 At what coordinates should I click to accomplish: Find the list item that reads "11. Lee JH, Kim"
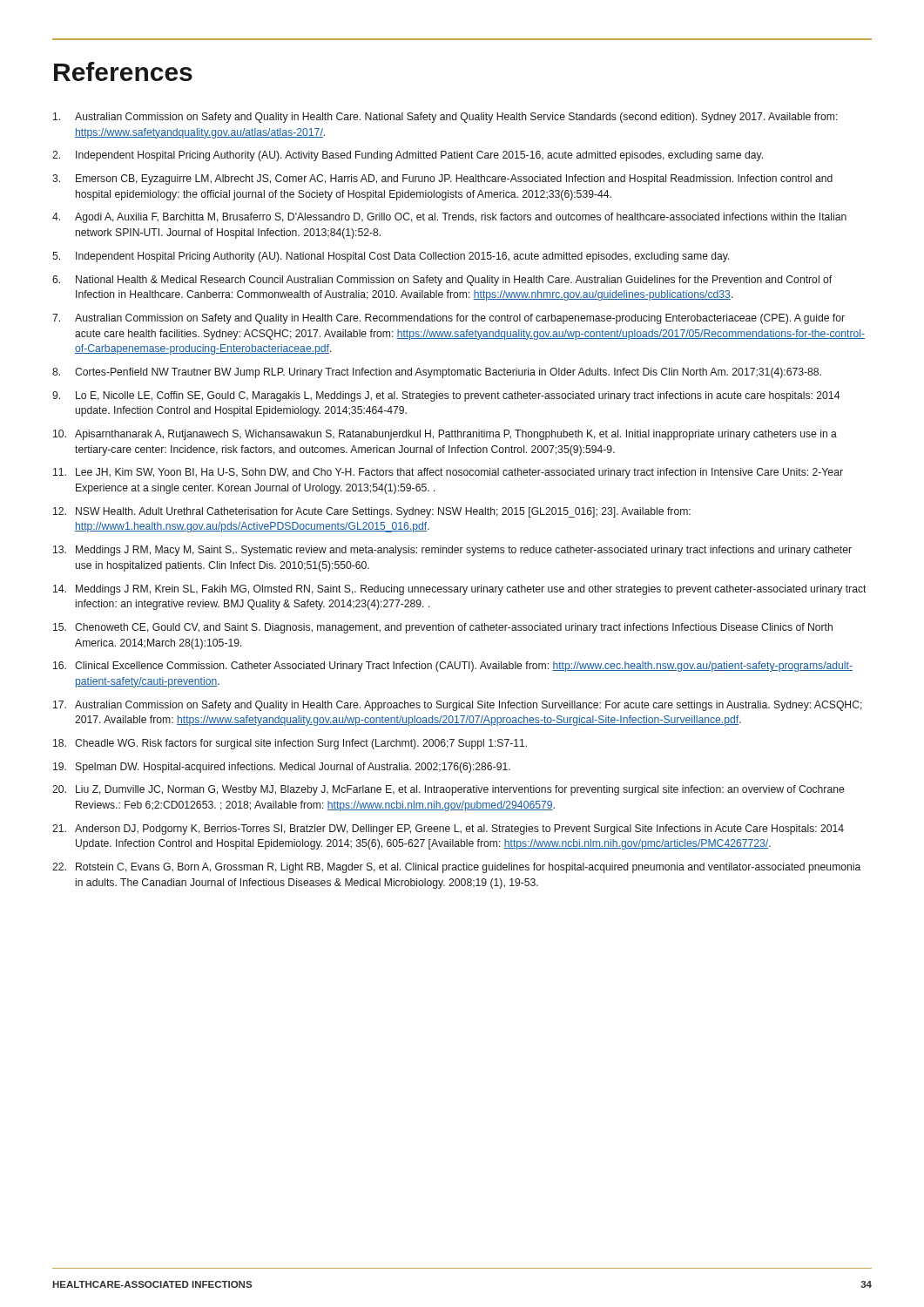click(x=462, y=481)
